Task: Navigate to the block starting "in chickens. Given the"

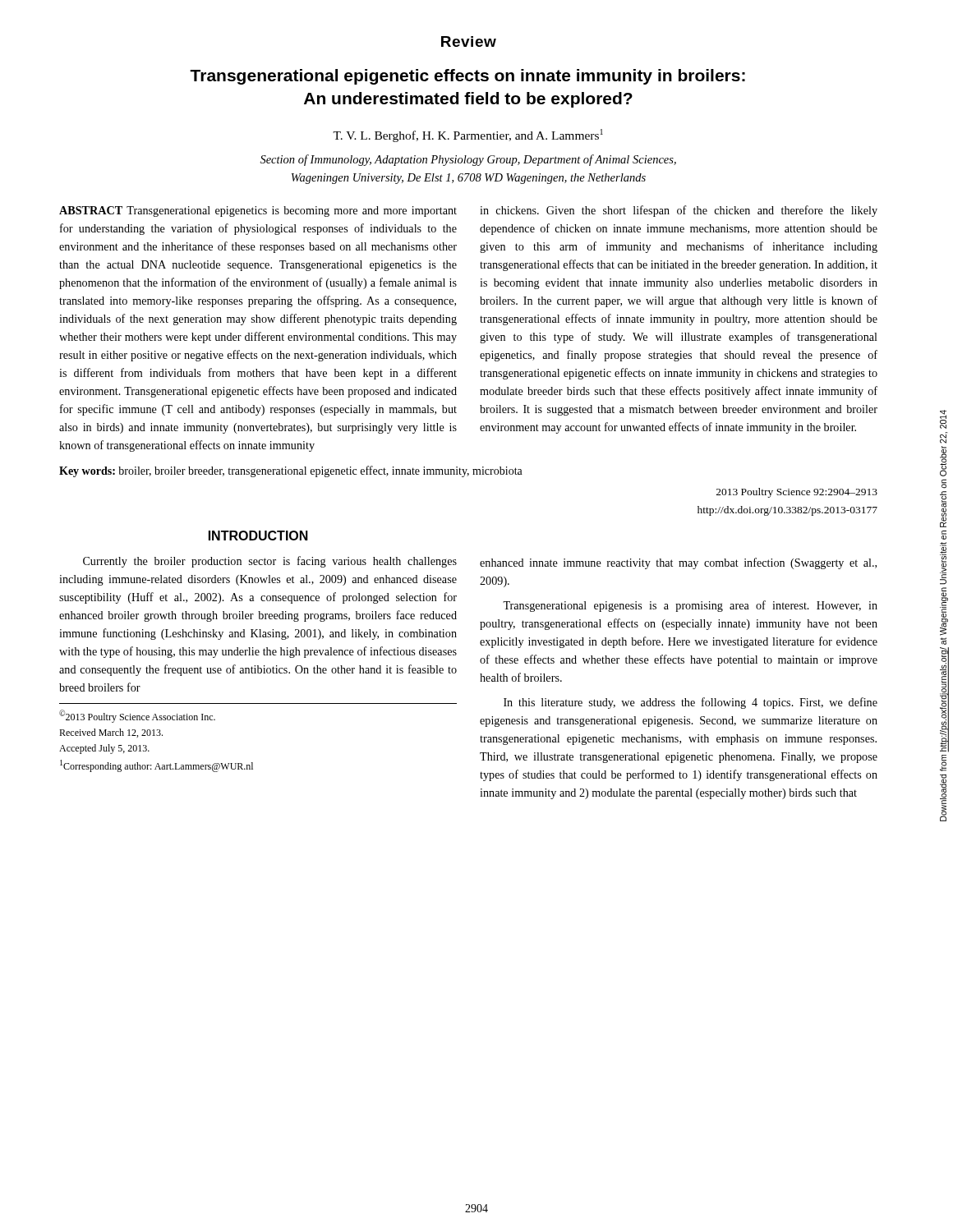Action: tap(679, 319)
